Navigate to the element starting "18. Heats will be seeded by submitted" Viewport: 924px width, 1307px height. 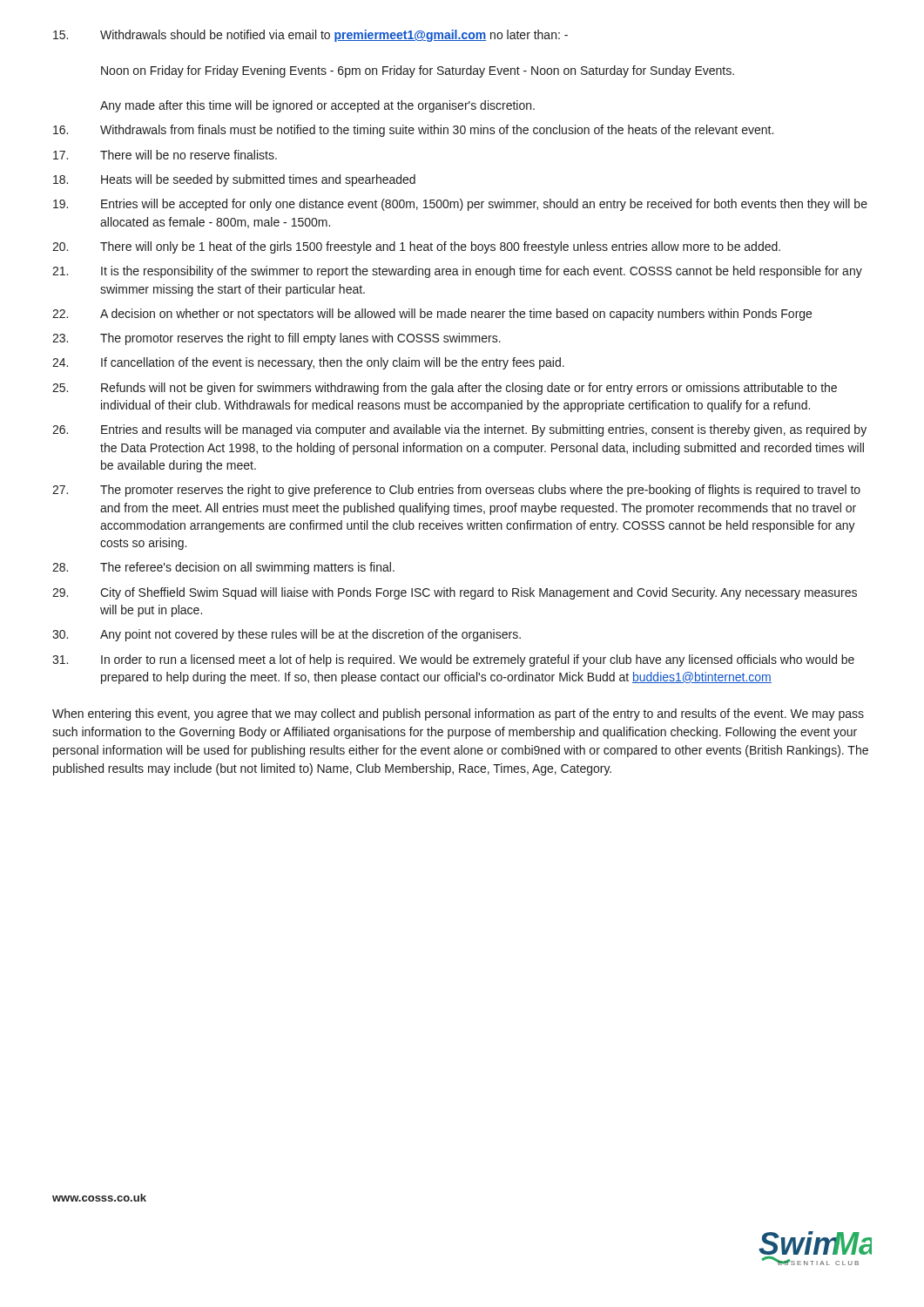pyautogui.click(x=234, y=180)
